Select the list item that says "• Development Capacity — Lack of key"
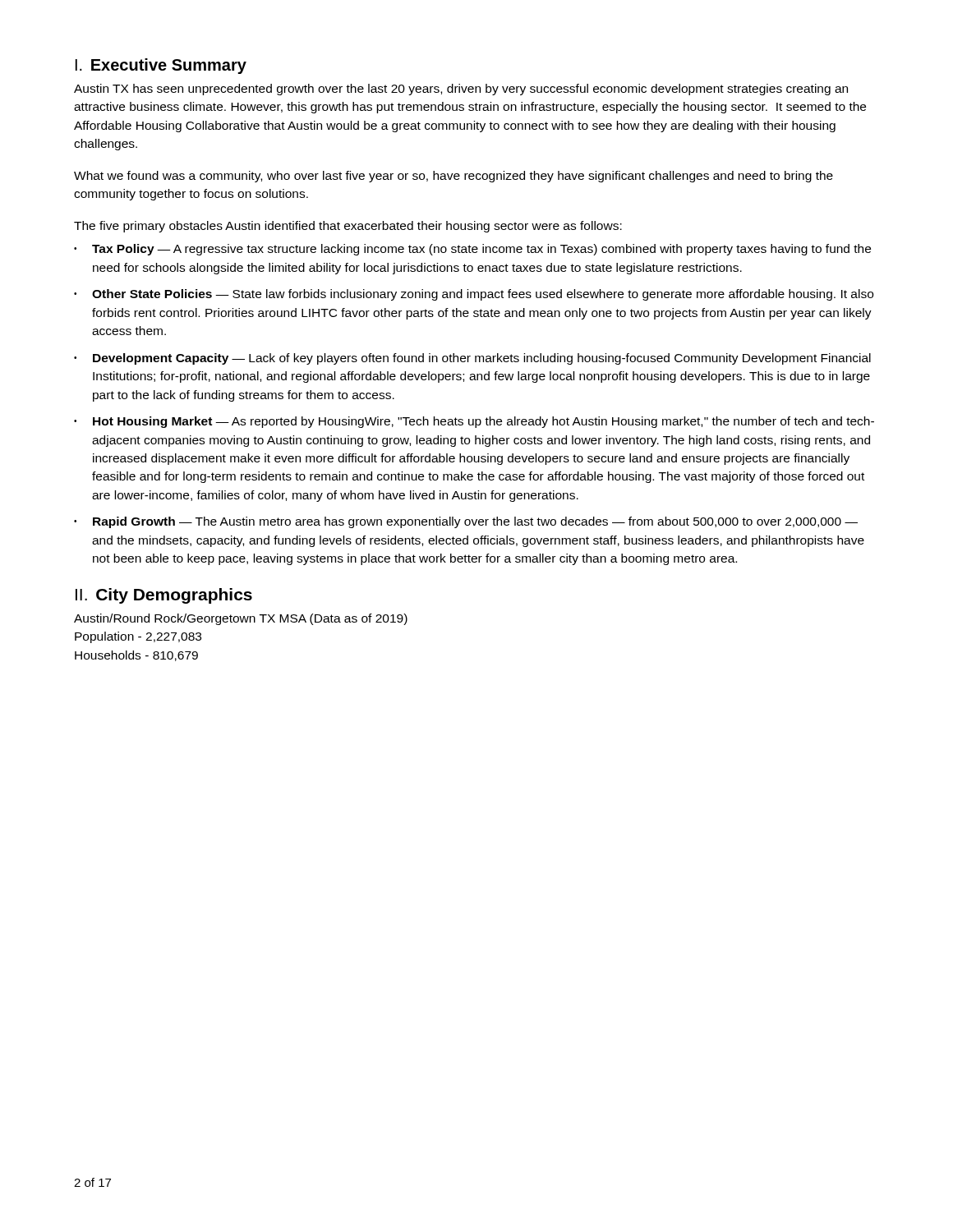Screen dimensions: 1232x953 pos(476,376)
